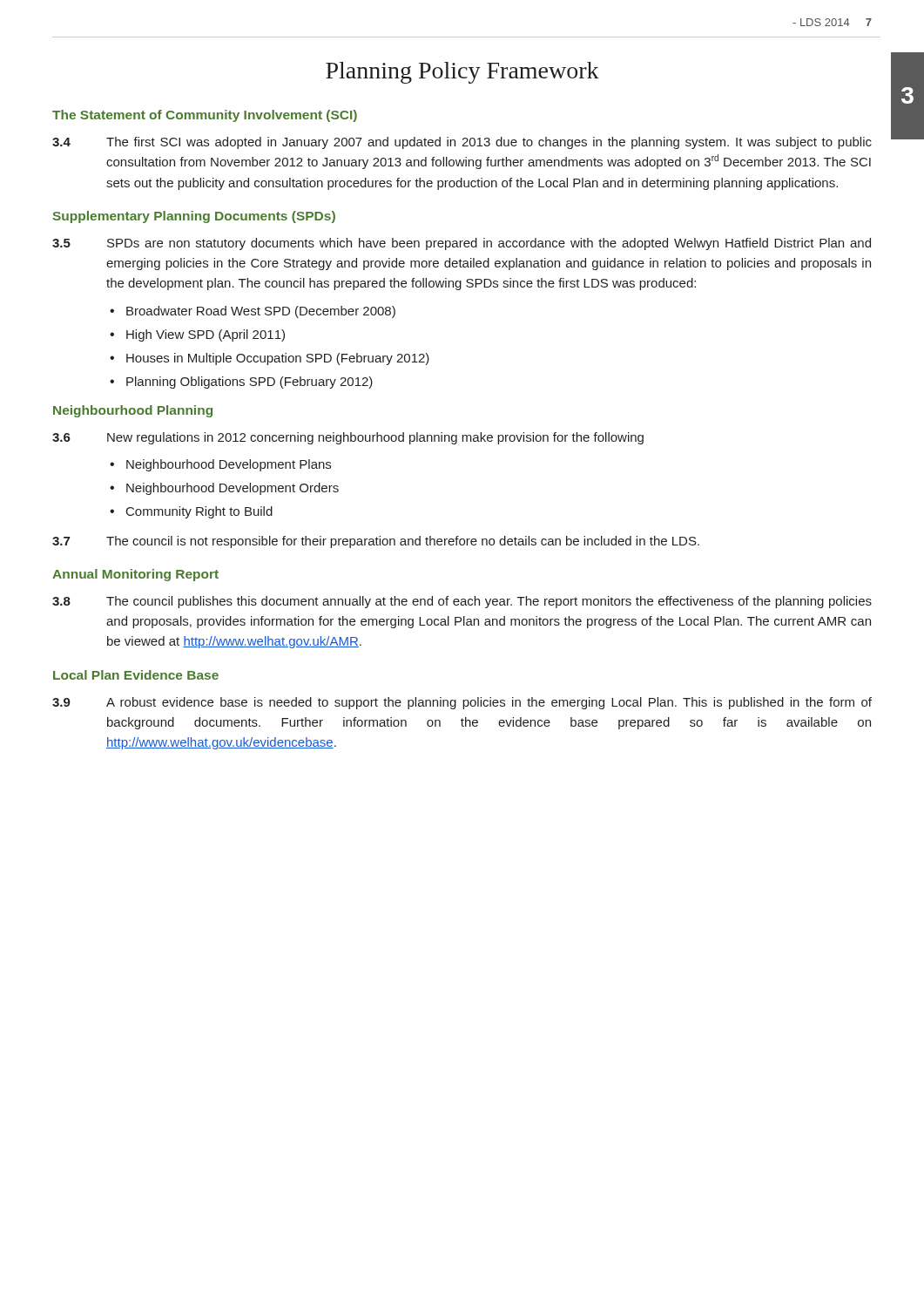Click on the text starting "4 The first SCI was adopted in January"
Screen dimensions: 1307x924
click(462, 162)
